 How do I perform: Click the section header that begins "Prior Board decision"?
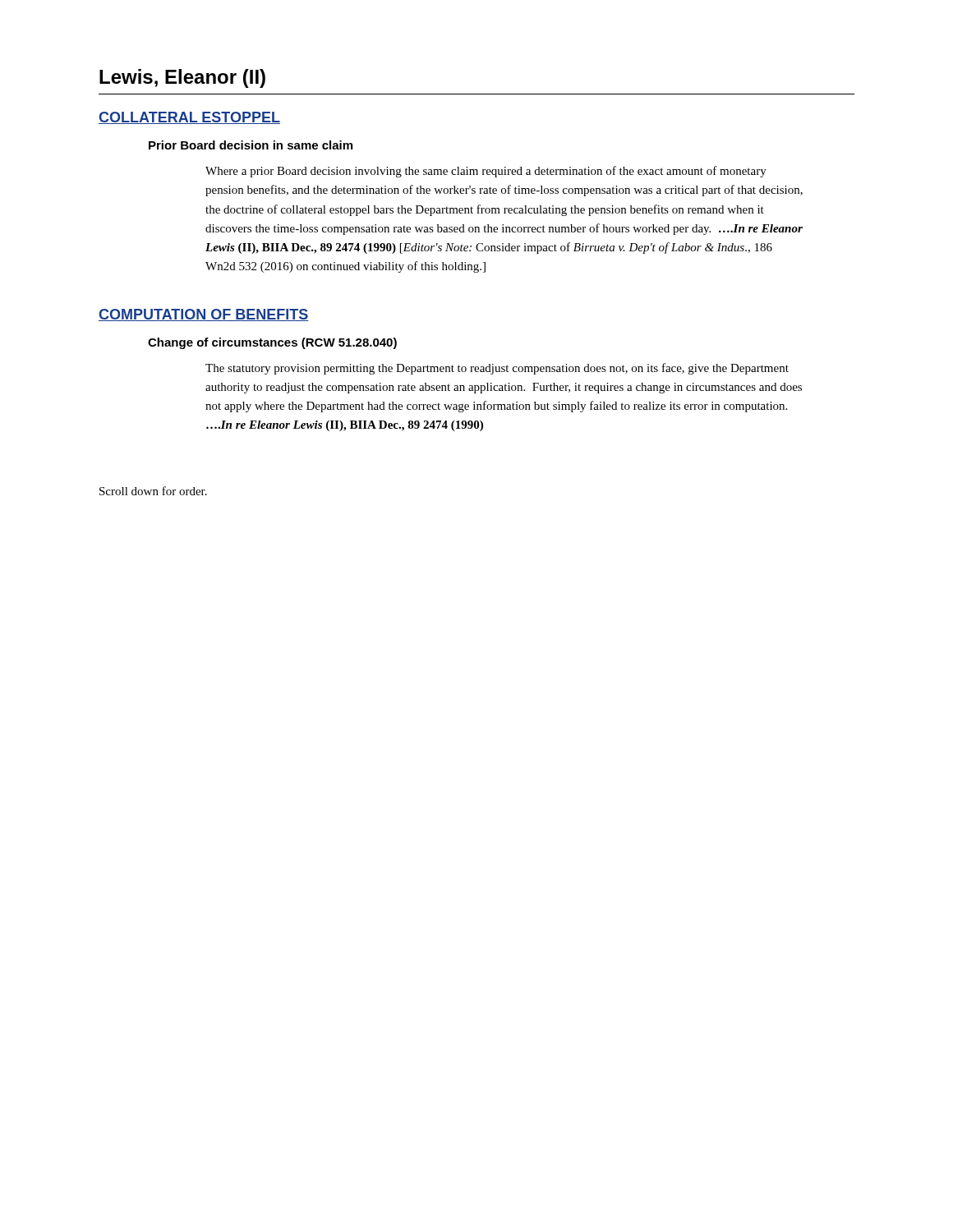pyautogui.click(x=251, y=145)
